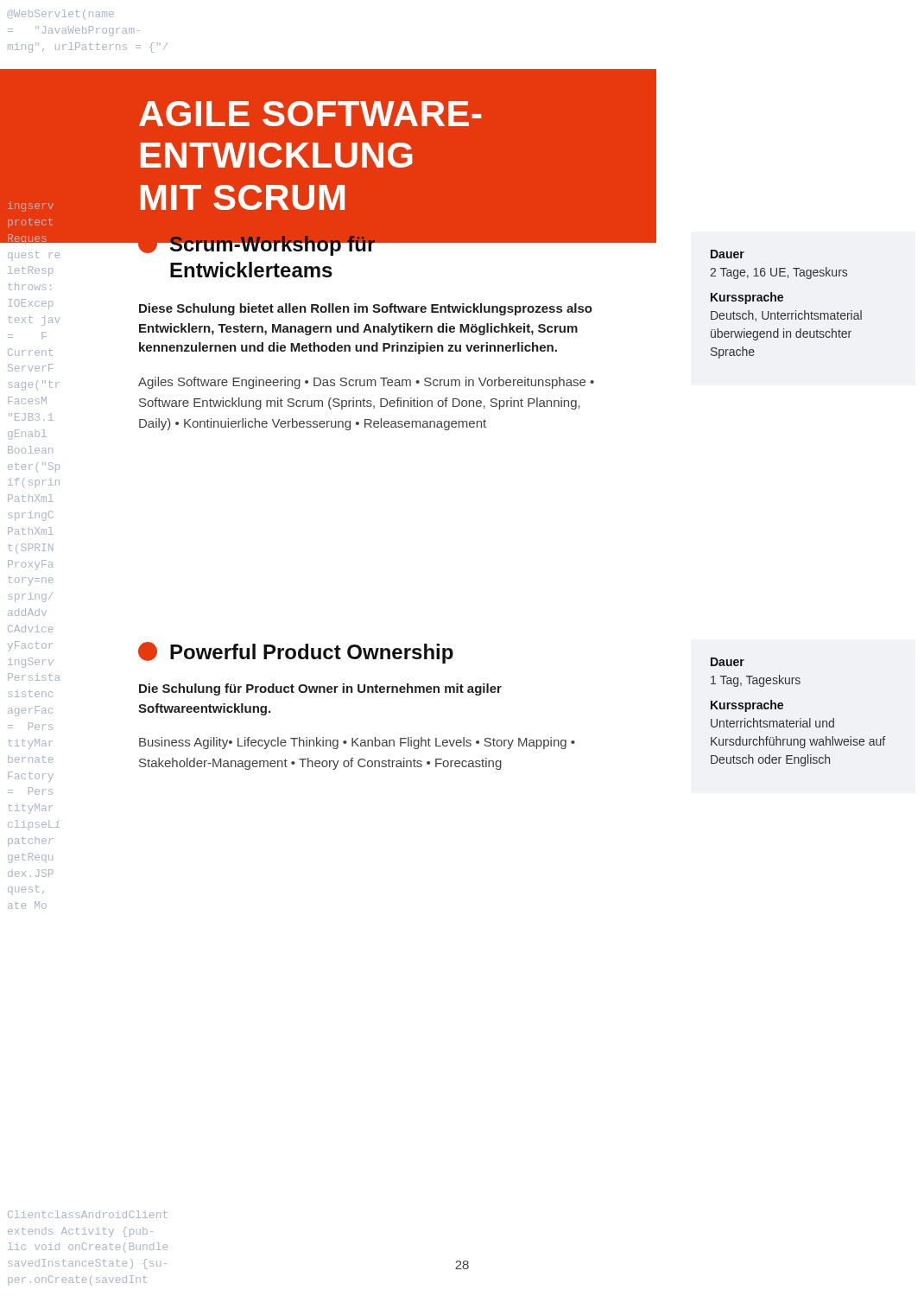Screen dimensions: 1296x924
Task: Locate the text "Scrum-Workshop fürEntwicklerteams"
Action: pyautogui.click(x=257, y=258)
